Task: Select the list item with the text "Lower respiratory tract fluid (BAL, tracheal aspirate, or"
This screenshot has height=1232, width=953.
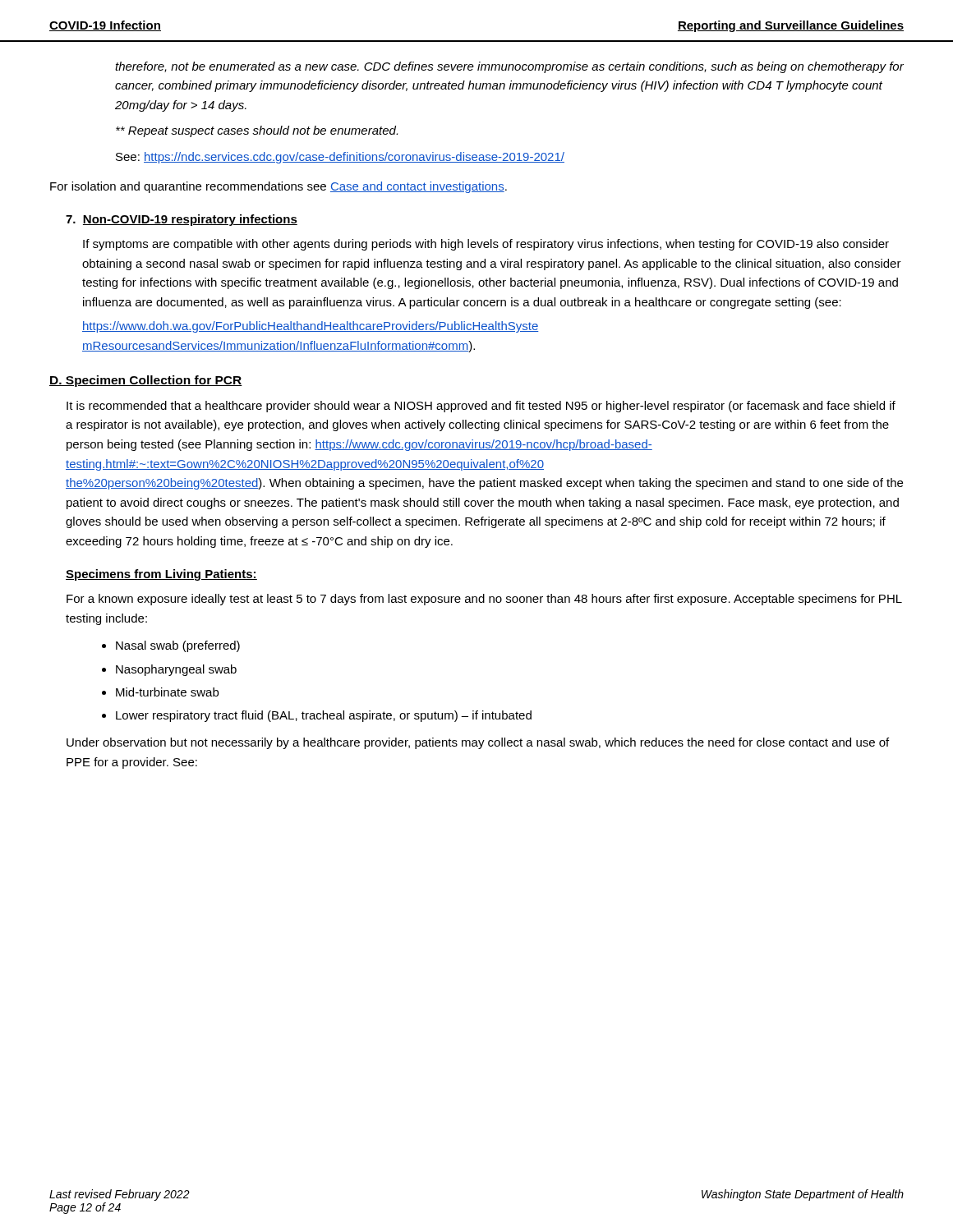Action: click(324, 715)
